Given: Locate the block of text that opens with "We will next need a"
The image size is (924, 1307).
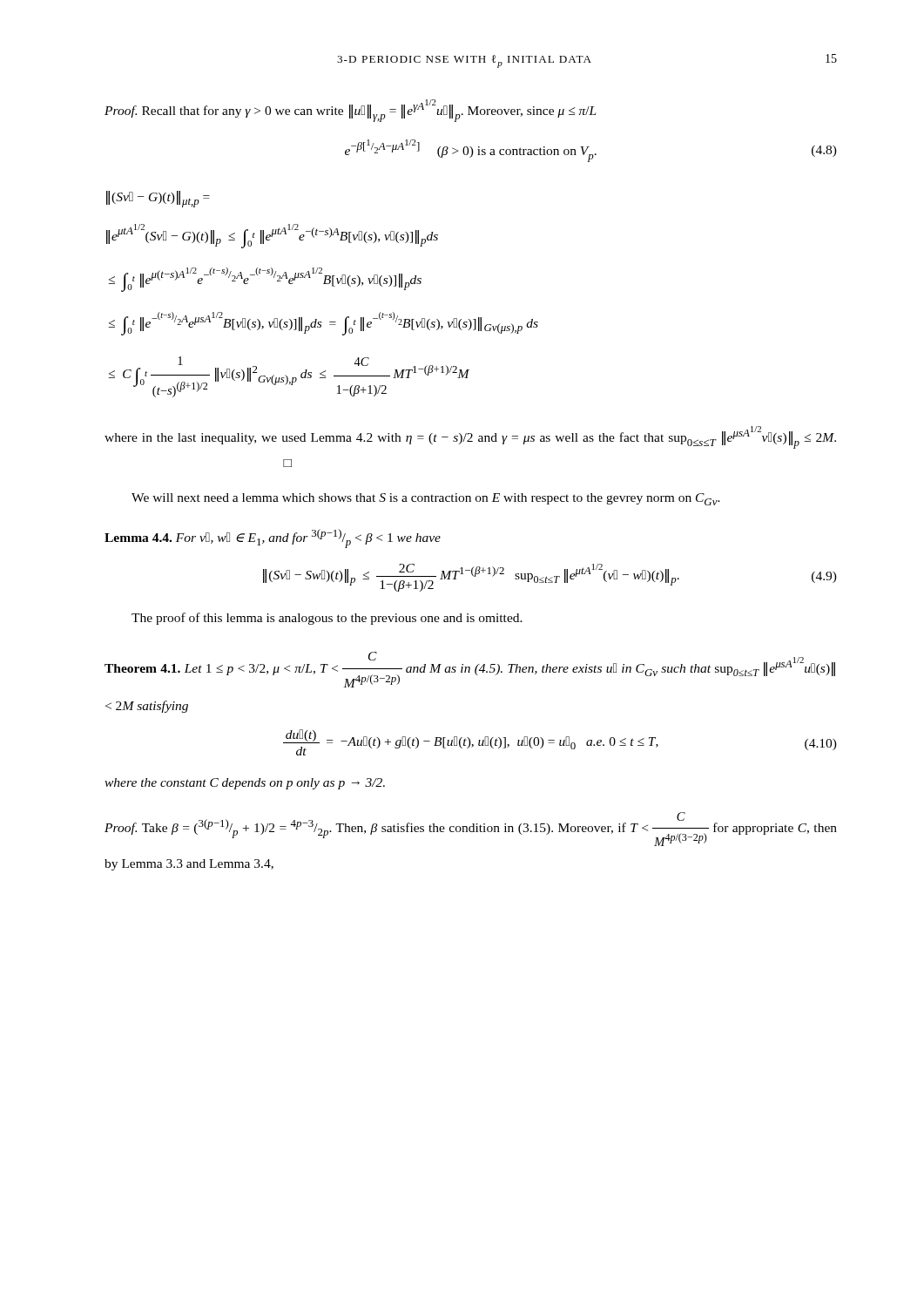Looking at the screenshot, I should pyautogui.click(x=426, y=499).
